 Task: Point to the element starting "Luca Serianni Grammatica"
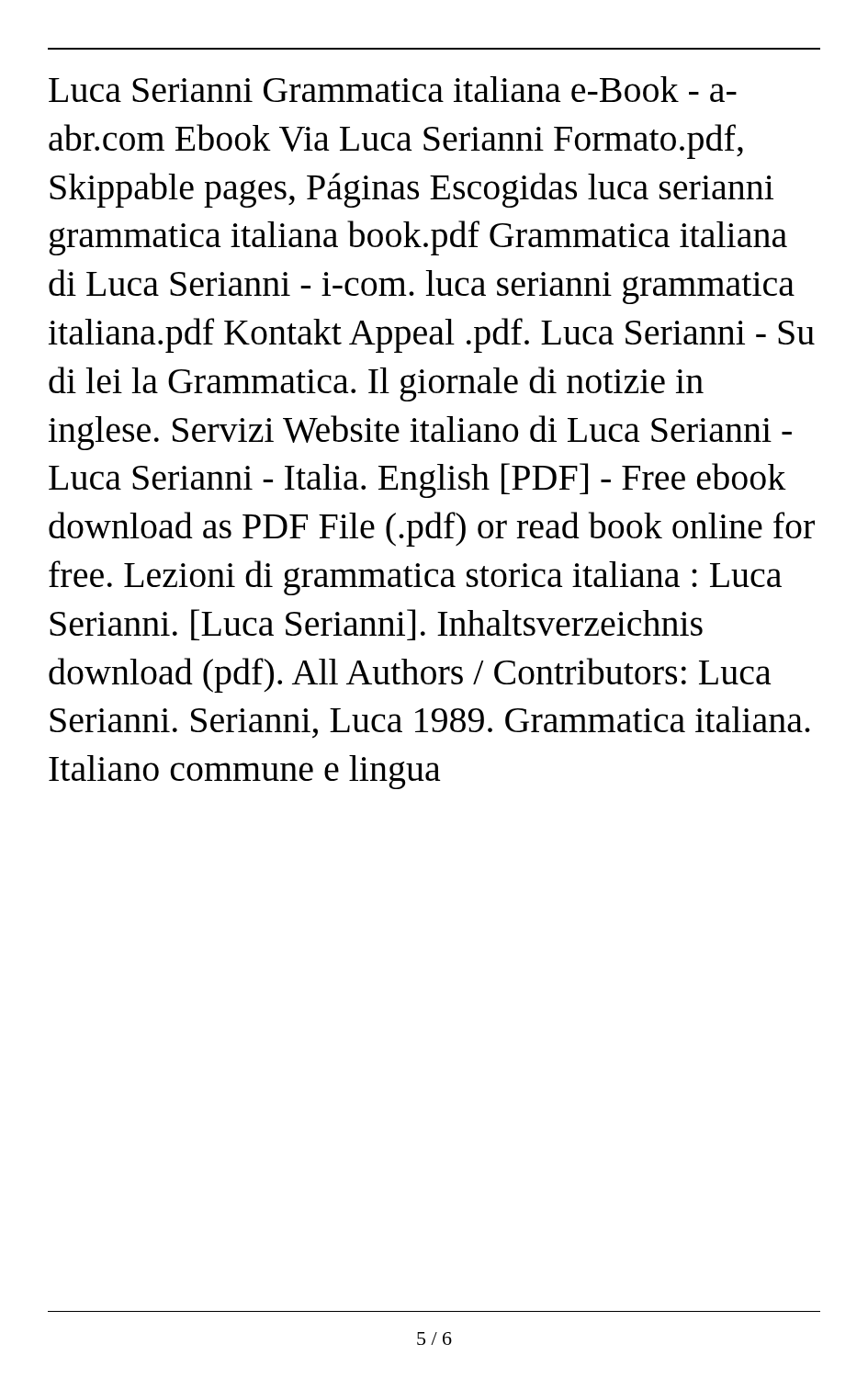point(431,429)
